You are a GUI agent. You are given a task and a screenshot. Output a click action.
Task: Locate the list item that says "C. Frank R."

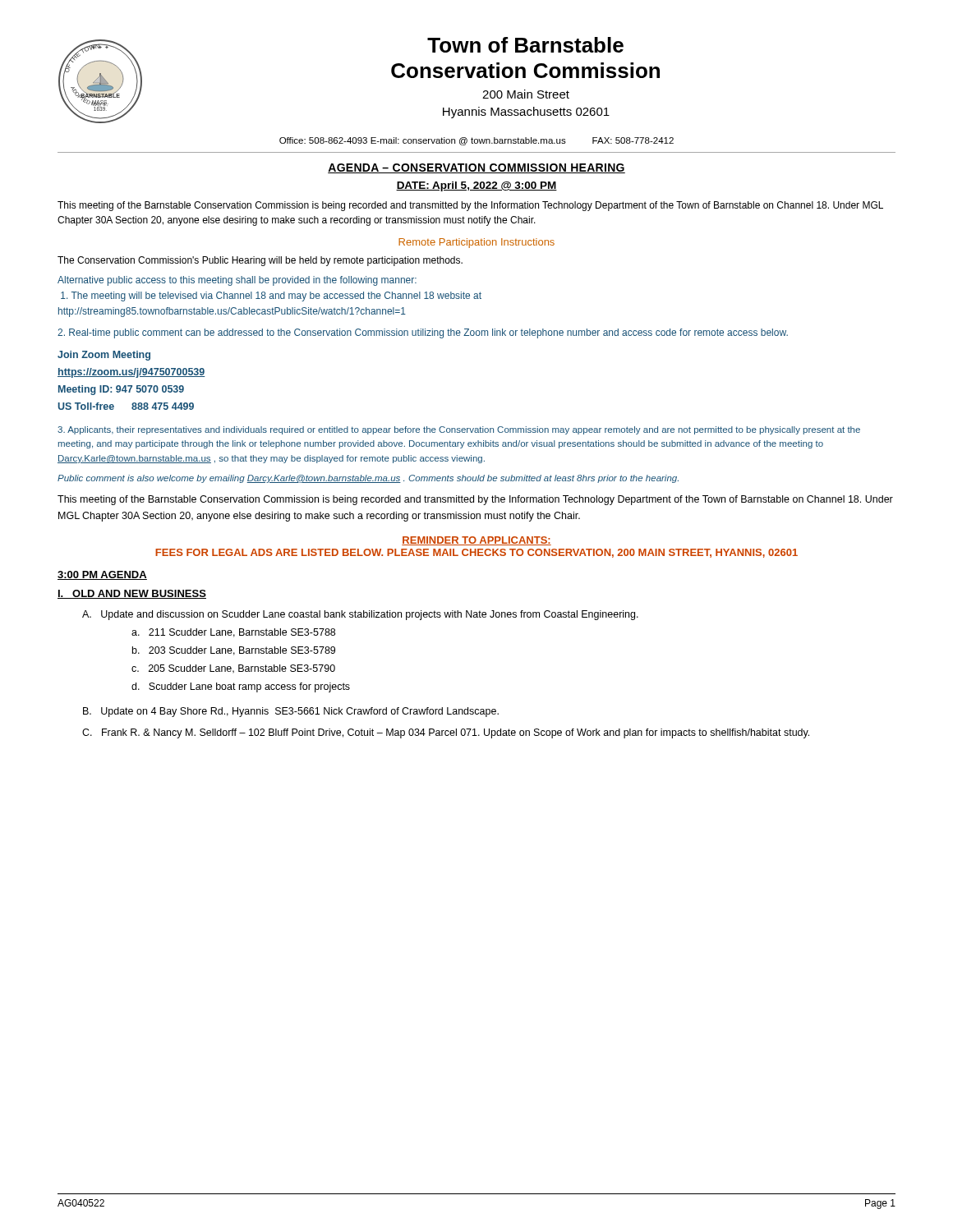click(446, 733)
